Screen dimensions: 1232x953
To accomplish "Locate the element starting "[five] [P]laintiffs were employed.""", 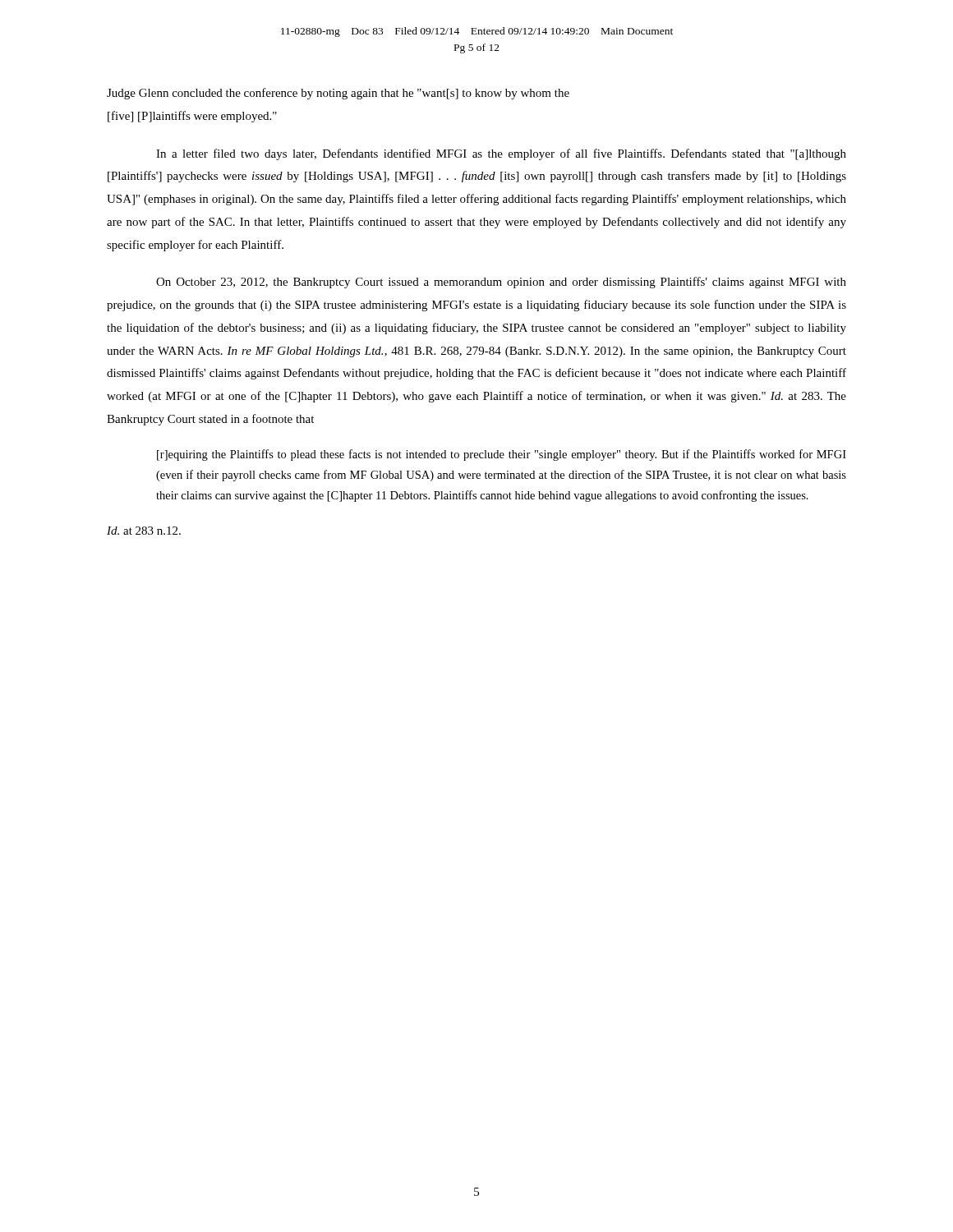I will coord(192,116).
